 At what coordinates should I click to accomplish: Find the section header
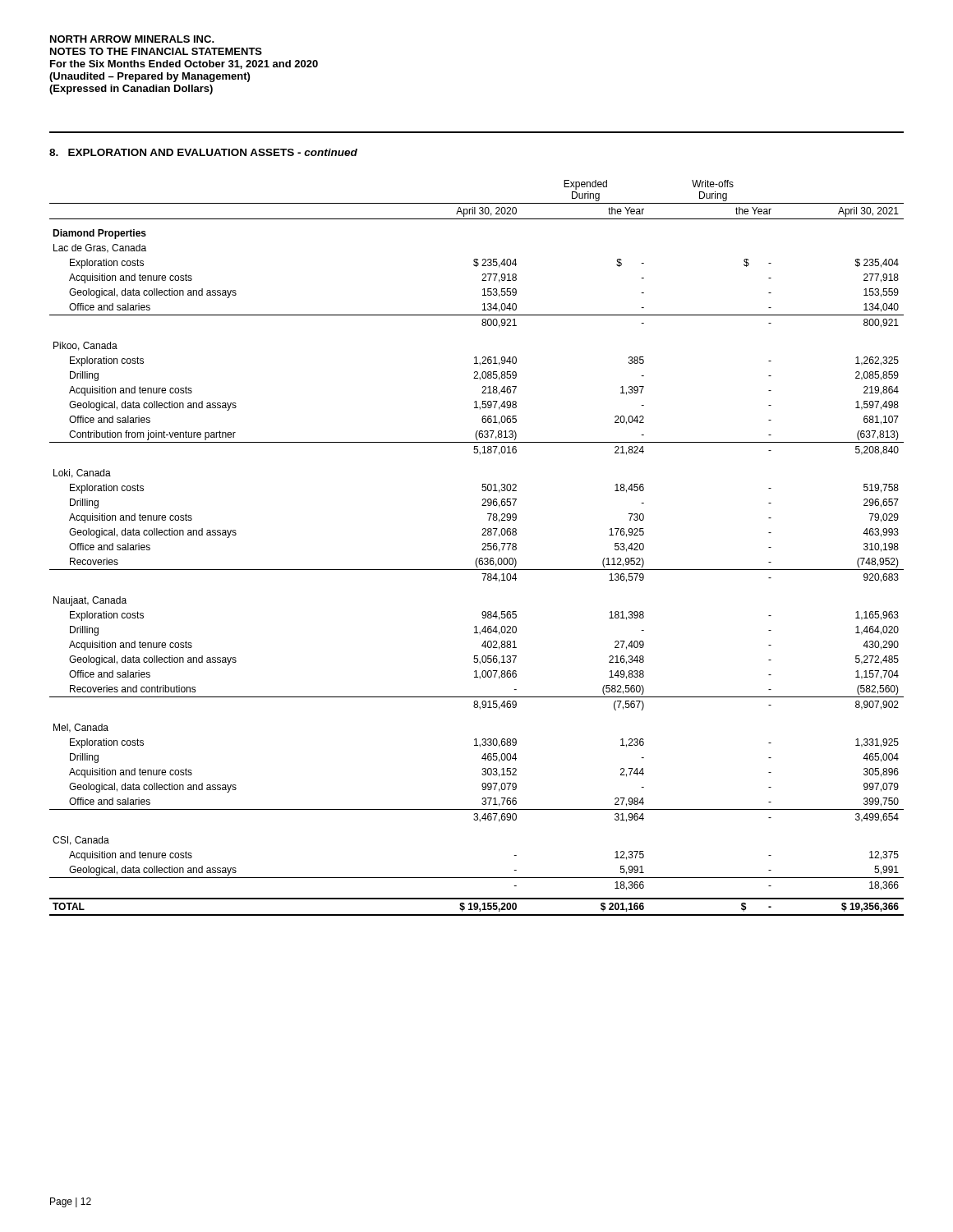point(476,152)
